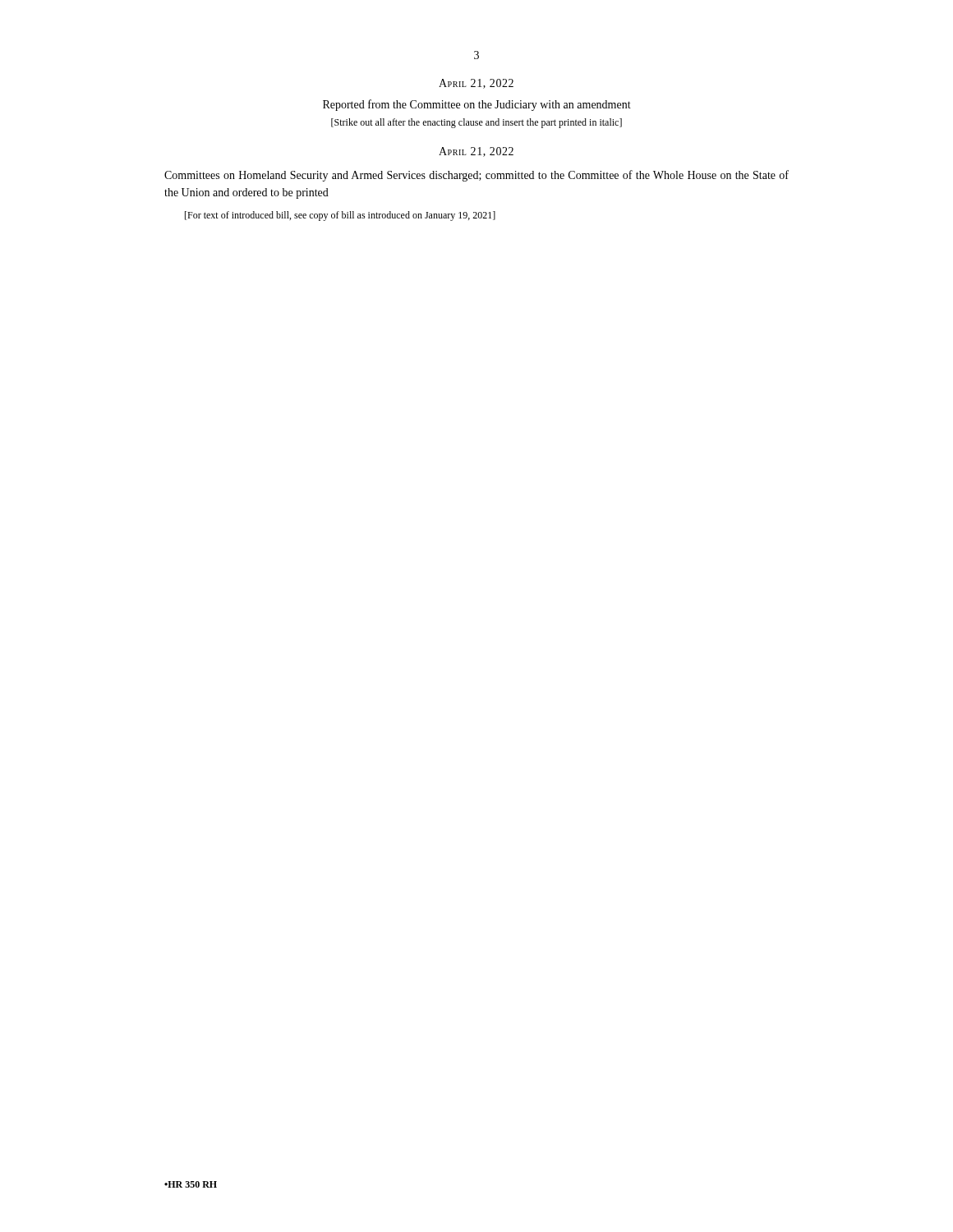Find the region starting "[Strike out all after"
953x1232 pixels.
click(476, 122)
